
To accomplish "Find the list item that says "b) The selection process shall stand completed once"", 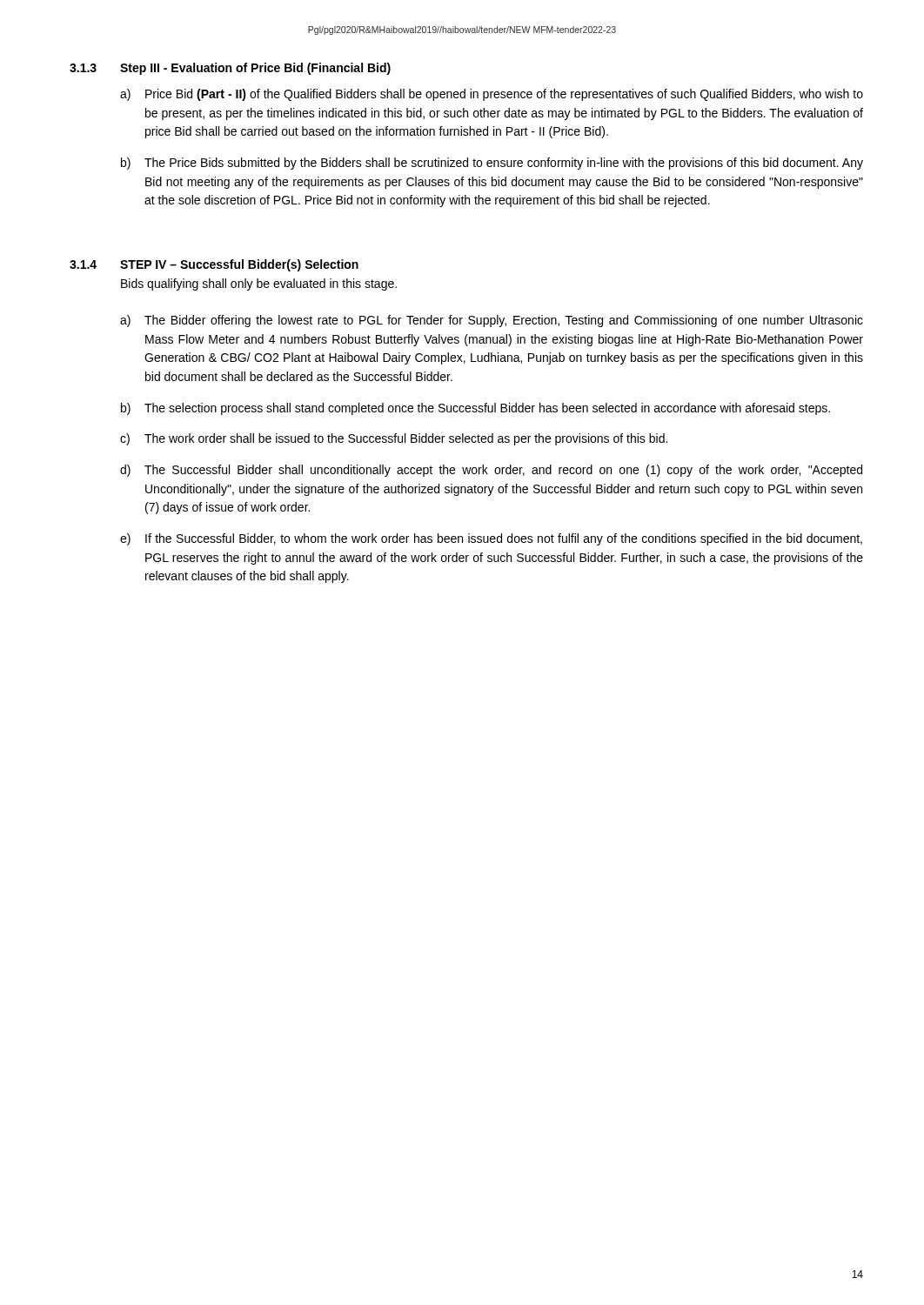I will (x=492, y=408).
